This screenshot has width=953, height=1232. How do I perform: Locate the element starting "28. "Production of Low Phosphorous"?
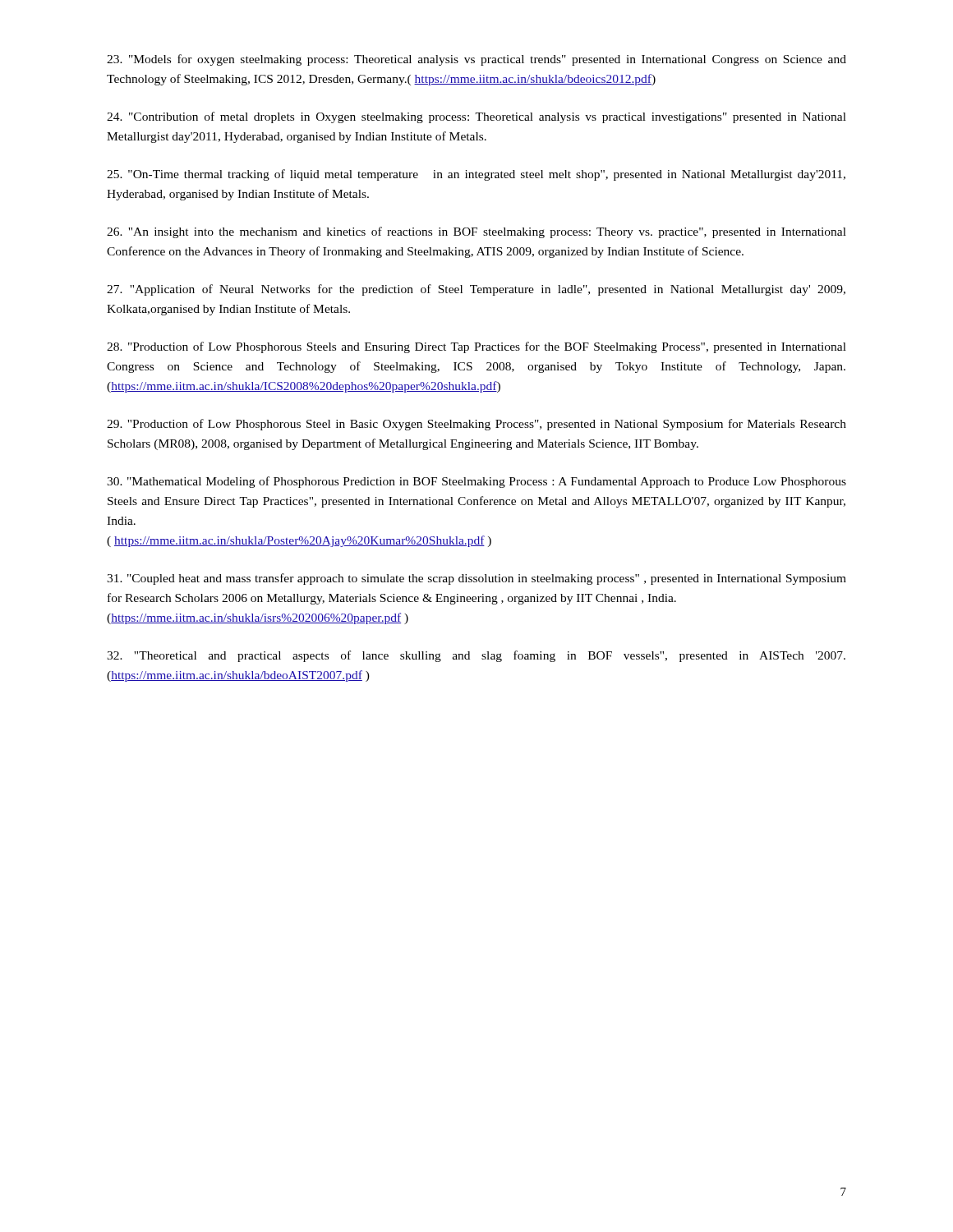click(x=476, y=366)
